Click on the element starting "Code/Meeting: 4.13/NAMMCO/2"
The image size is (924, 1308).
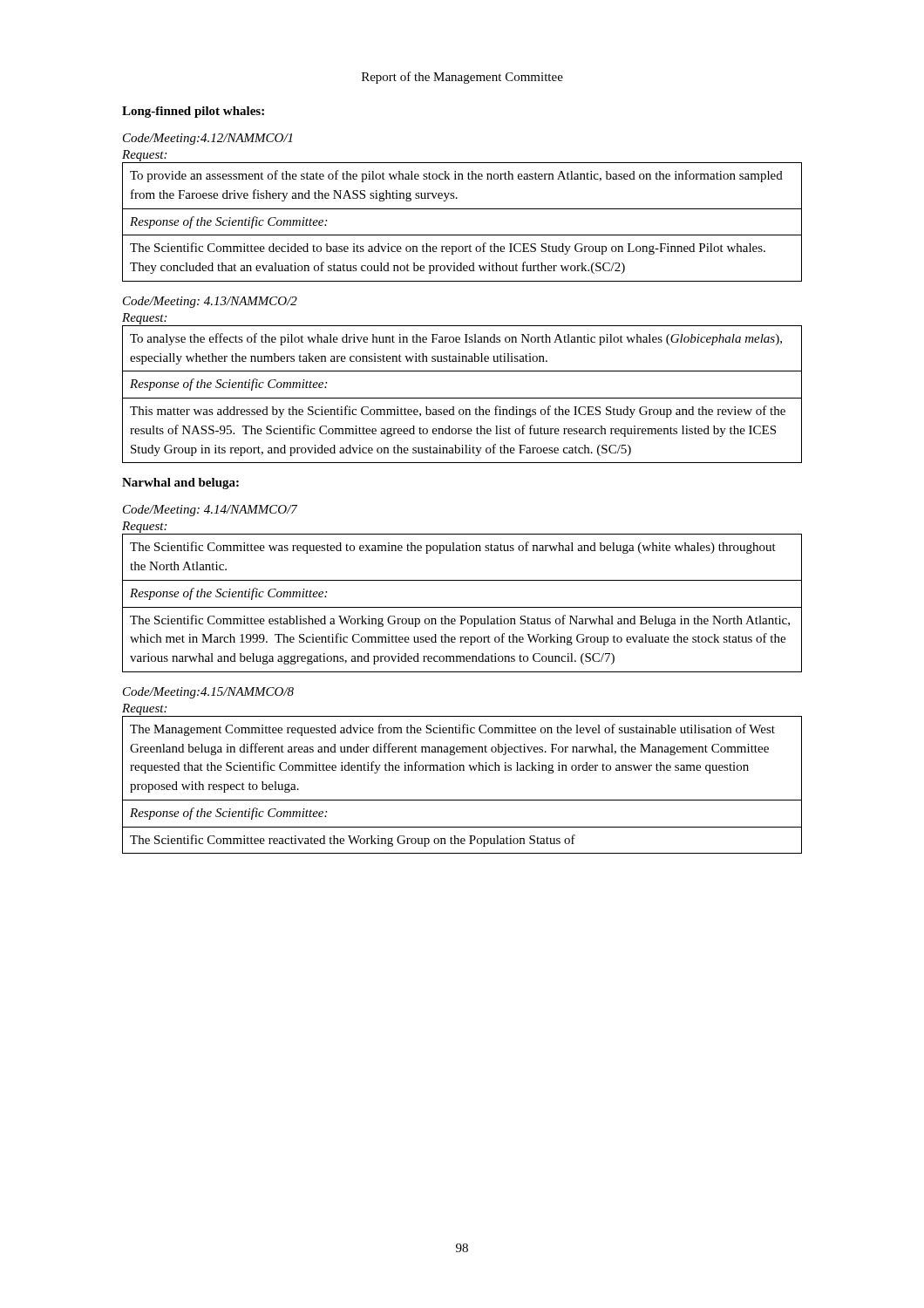click(x=210, y=301)
